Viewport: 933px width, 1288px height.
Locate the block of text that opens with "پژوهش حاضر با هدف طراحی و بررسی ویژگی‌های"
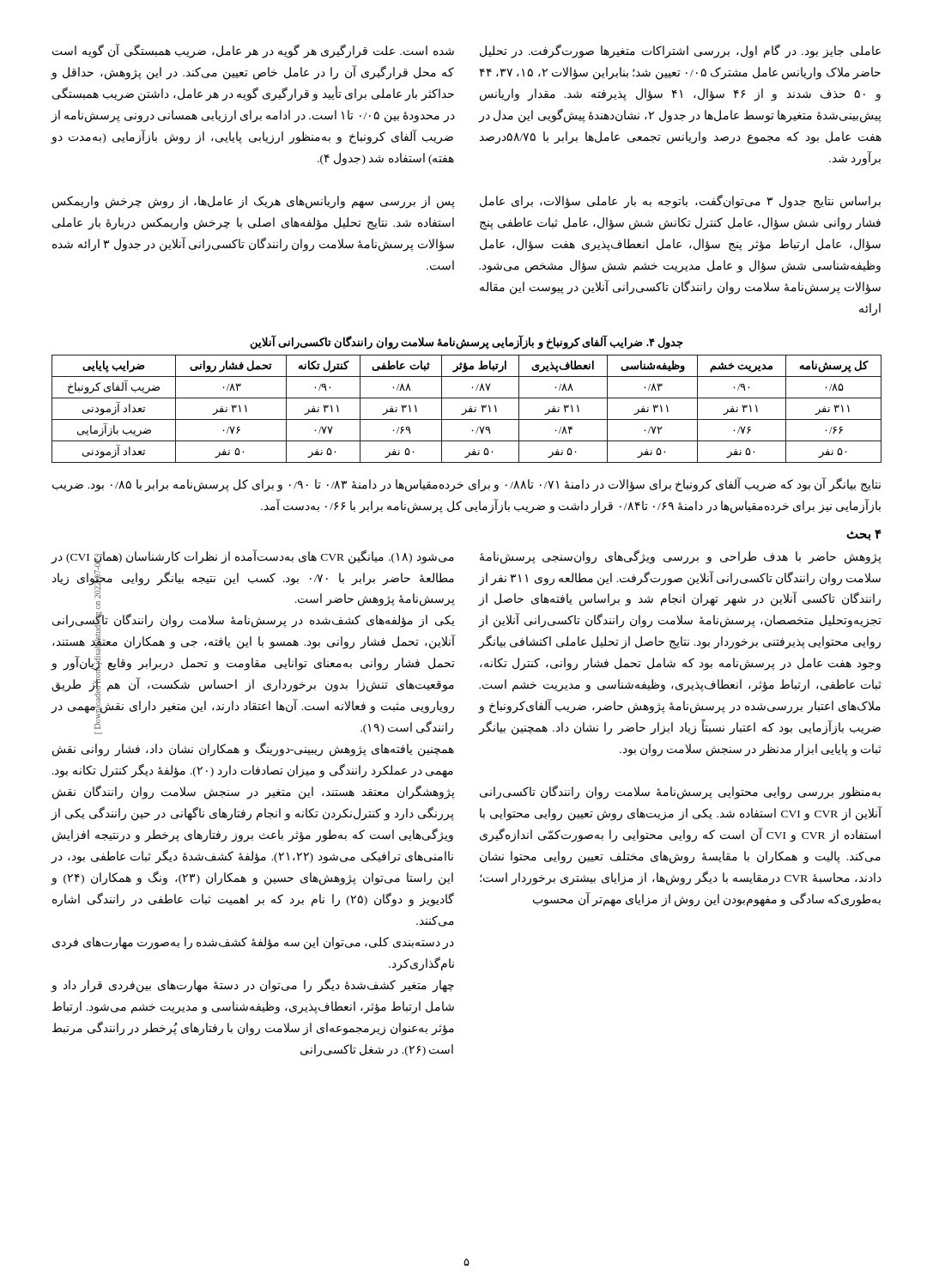pos(680,728)
